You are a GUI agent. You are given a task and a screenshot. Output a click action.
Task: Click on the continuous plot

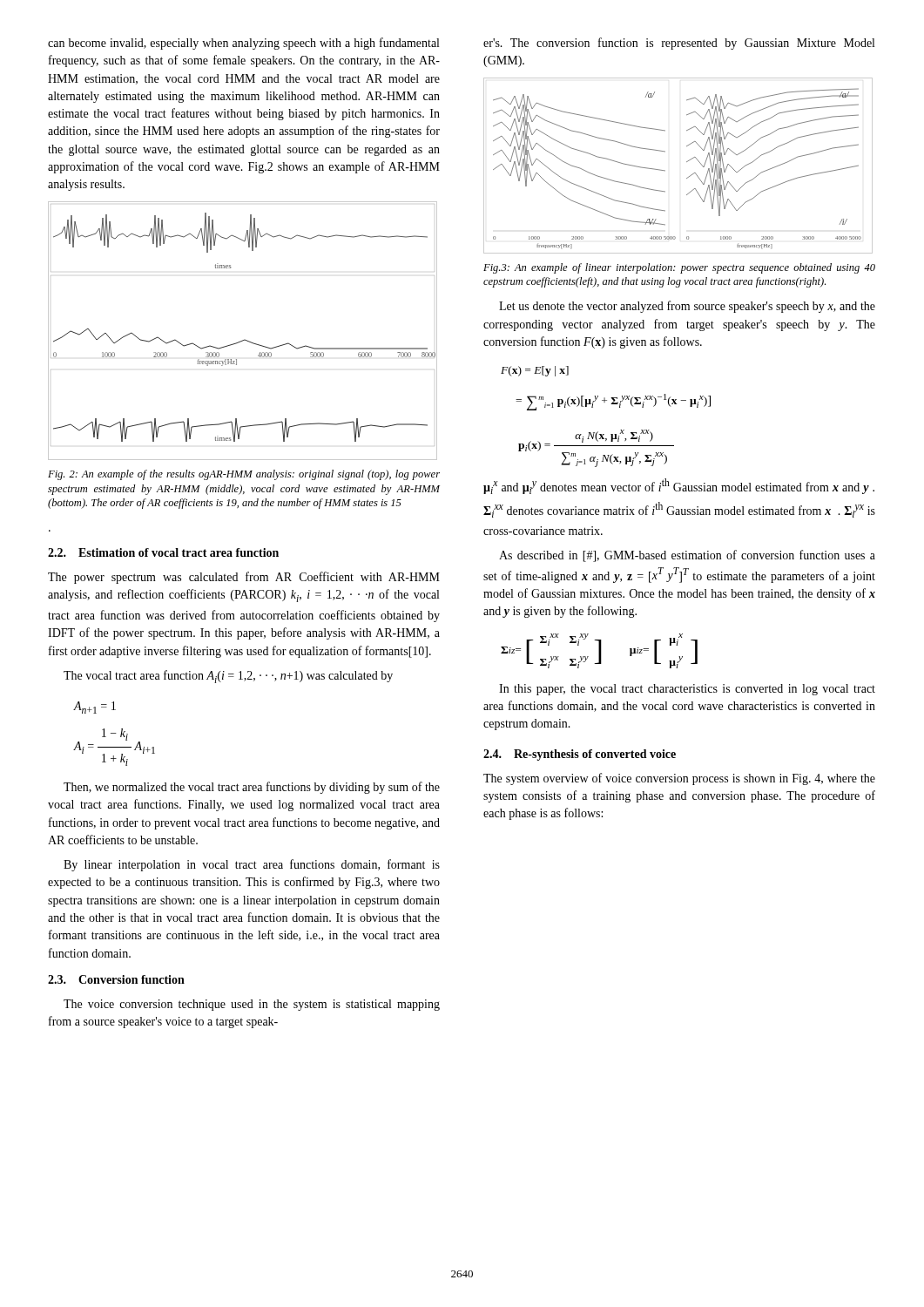[679, 167]
